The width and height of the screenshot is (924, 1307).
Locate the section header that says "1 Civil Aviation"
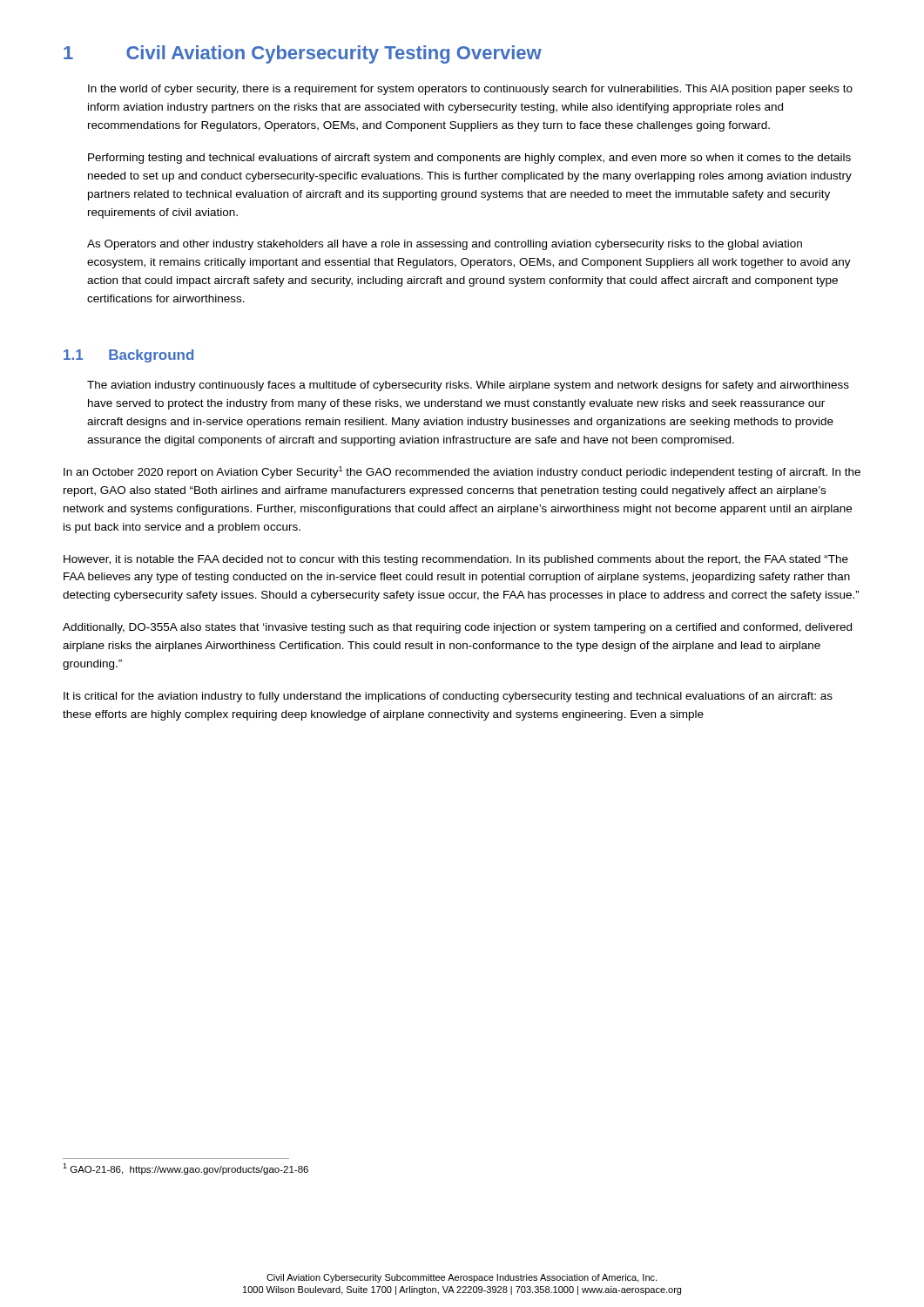pyautogui.click(x=462, y=53)
